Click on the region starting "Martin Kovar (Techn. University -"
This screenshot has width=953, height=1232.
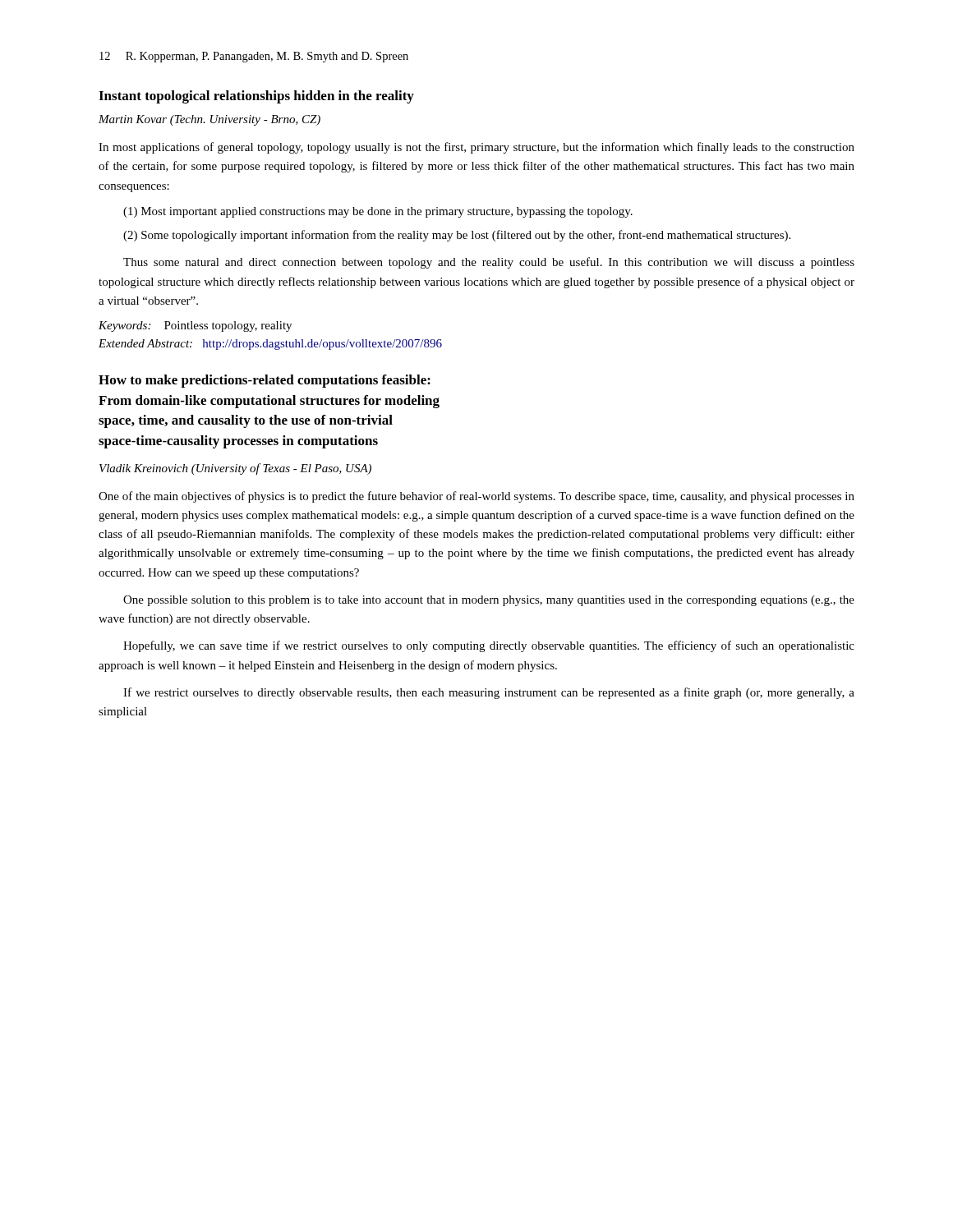[210, 119]
